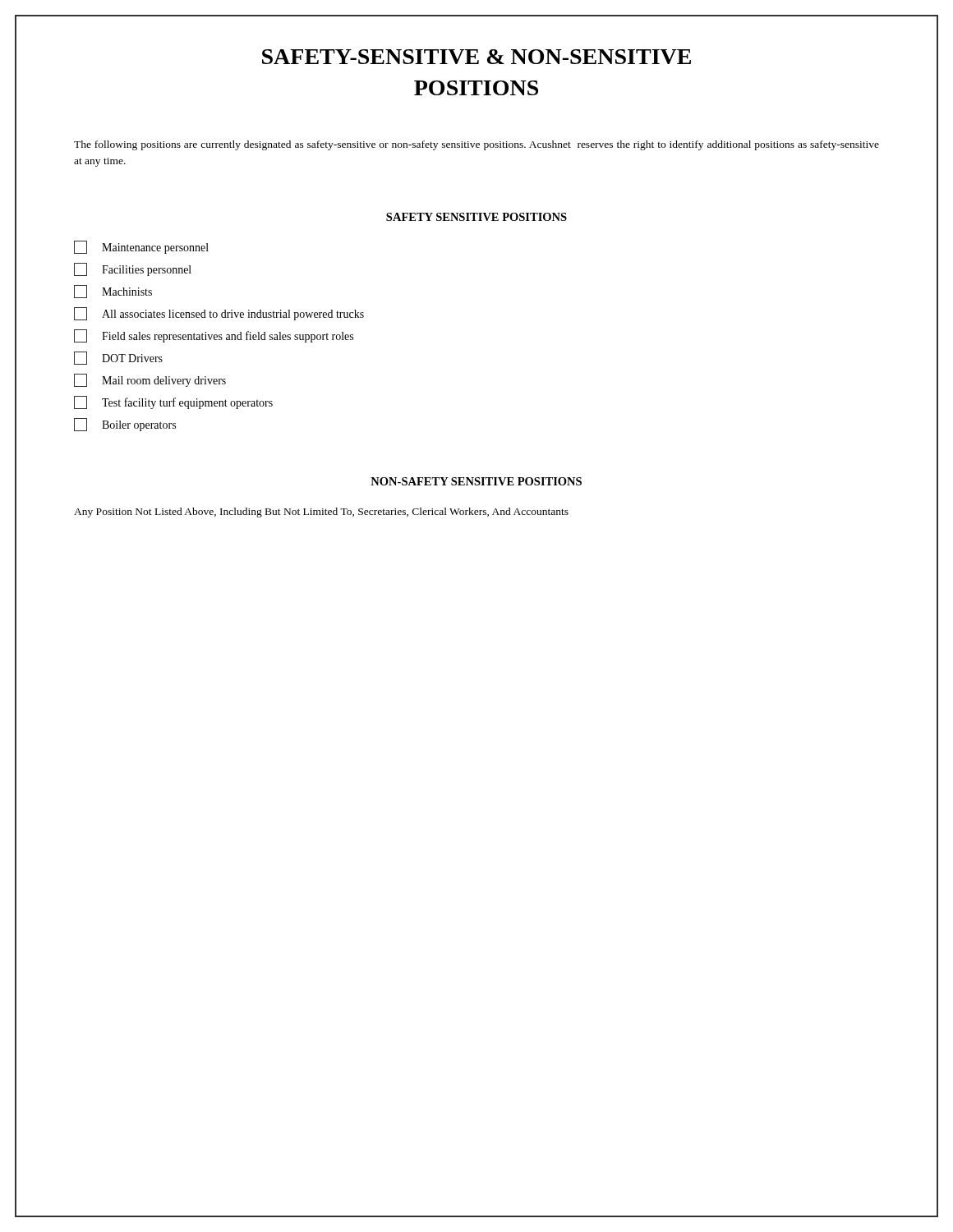Point to the element starting "Facilities personnel"
The height and width of the screenshot is (1232, 953).
(x=133, y=270)
